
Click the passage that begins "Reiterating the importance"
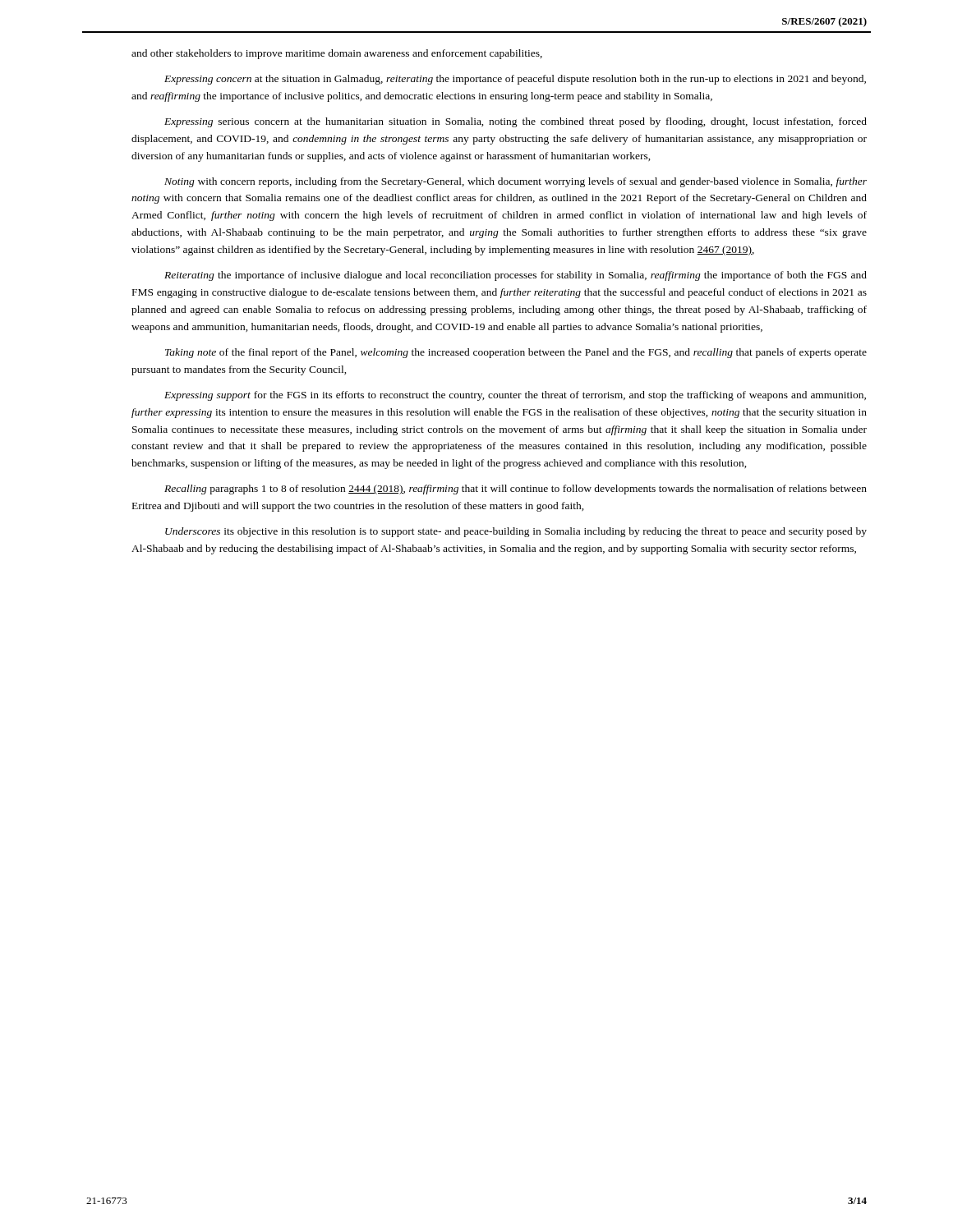tap(499, 301)
